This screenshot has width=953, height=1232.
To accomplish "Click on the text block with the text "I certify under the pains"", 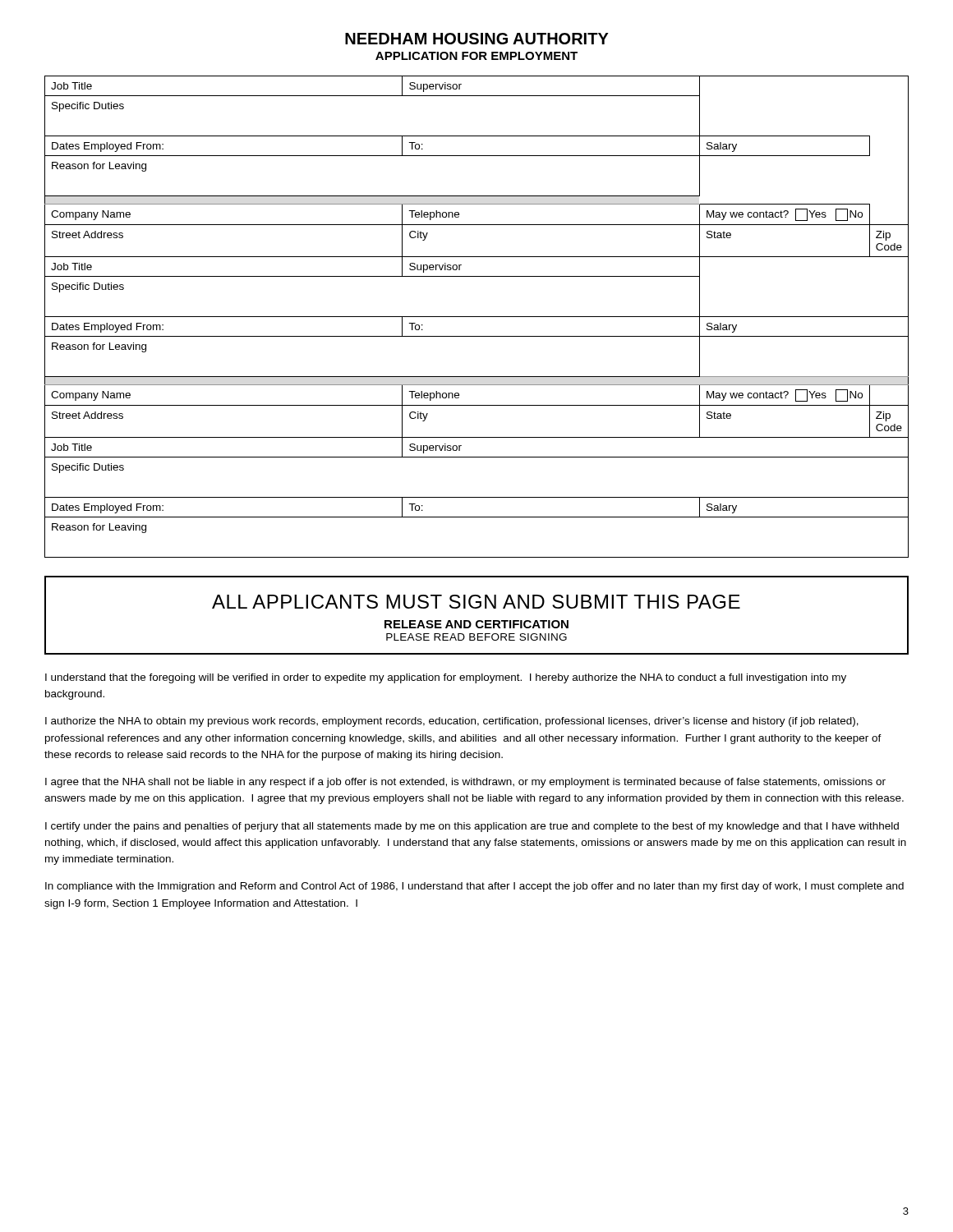I will [x=475, y=842].
